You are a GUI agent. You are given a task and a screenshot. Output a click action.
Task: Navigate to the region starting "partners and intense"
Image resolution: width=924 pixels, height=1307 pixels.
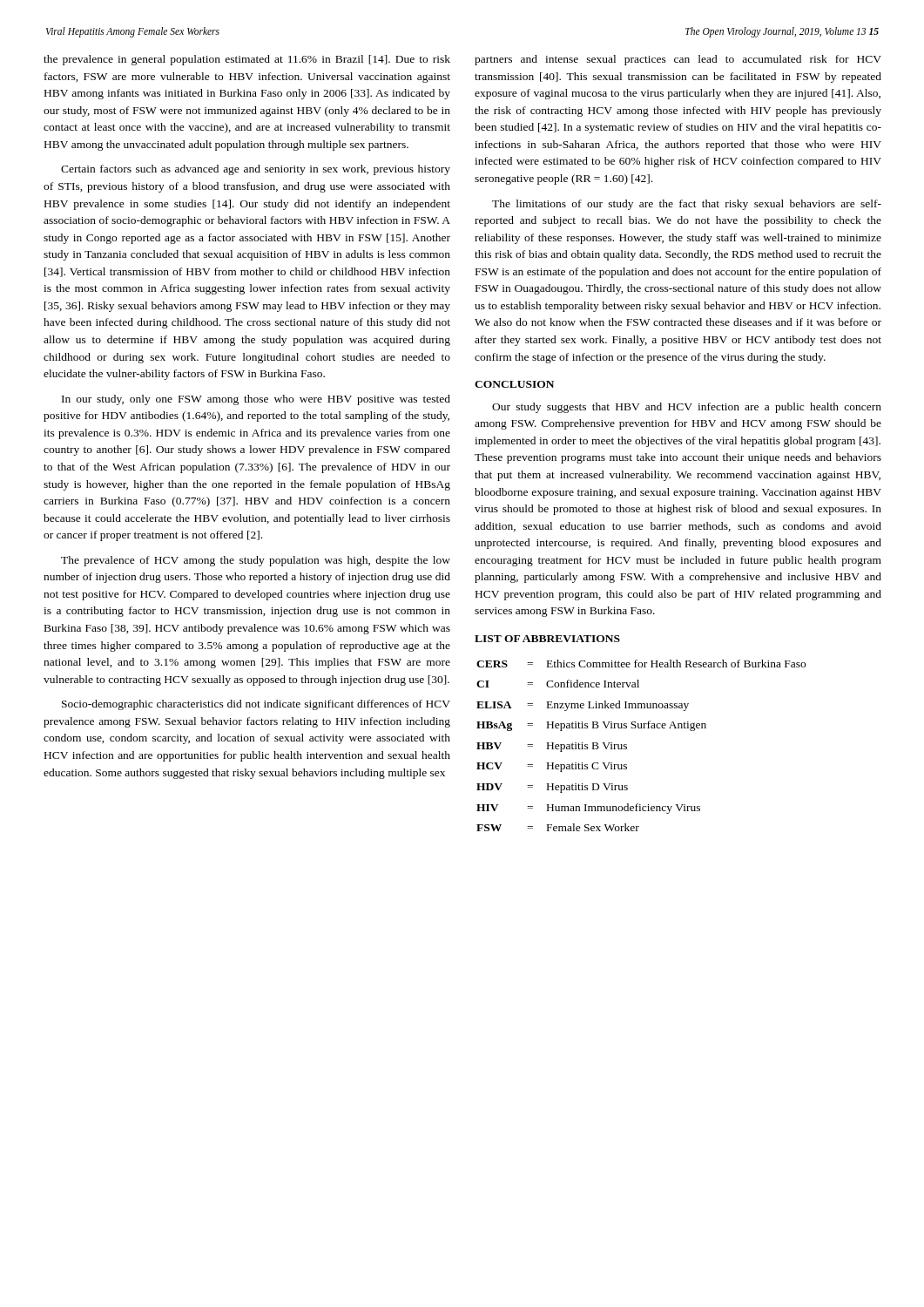[x=678, y=208]
